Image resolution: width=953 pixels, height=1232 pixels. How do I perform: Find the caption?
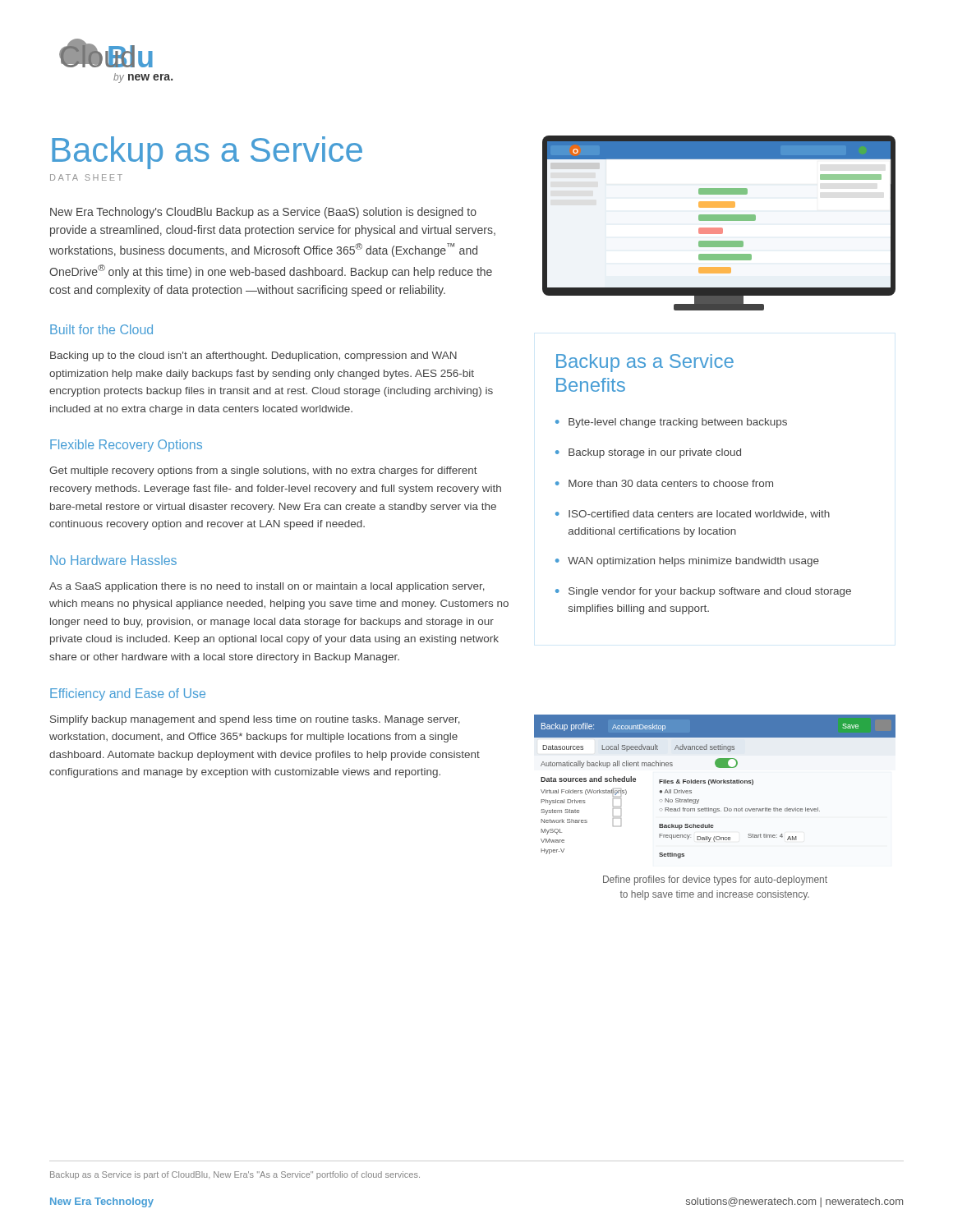click(715, 887)
